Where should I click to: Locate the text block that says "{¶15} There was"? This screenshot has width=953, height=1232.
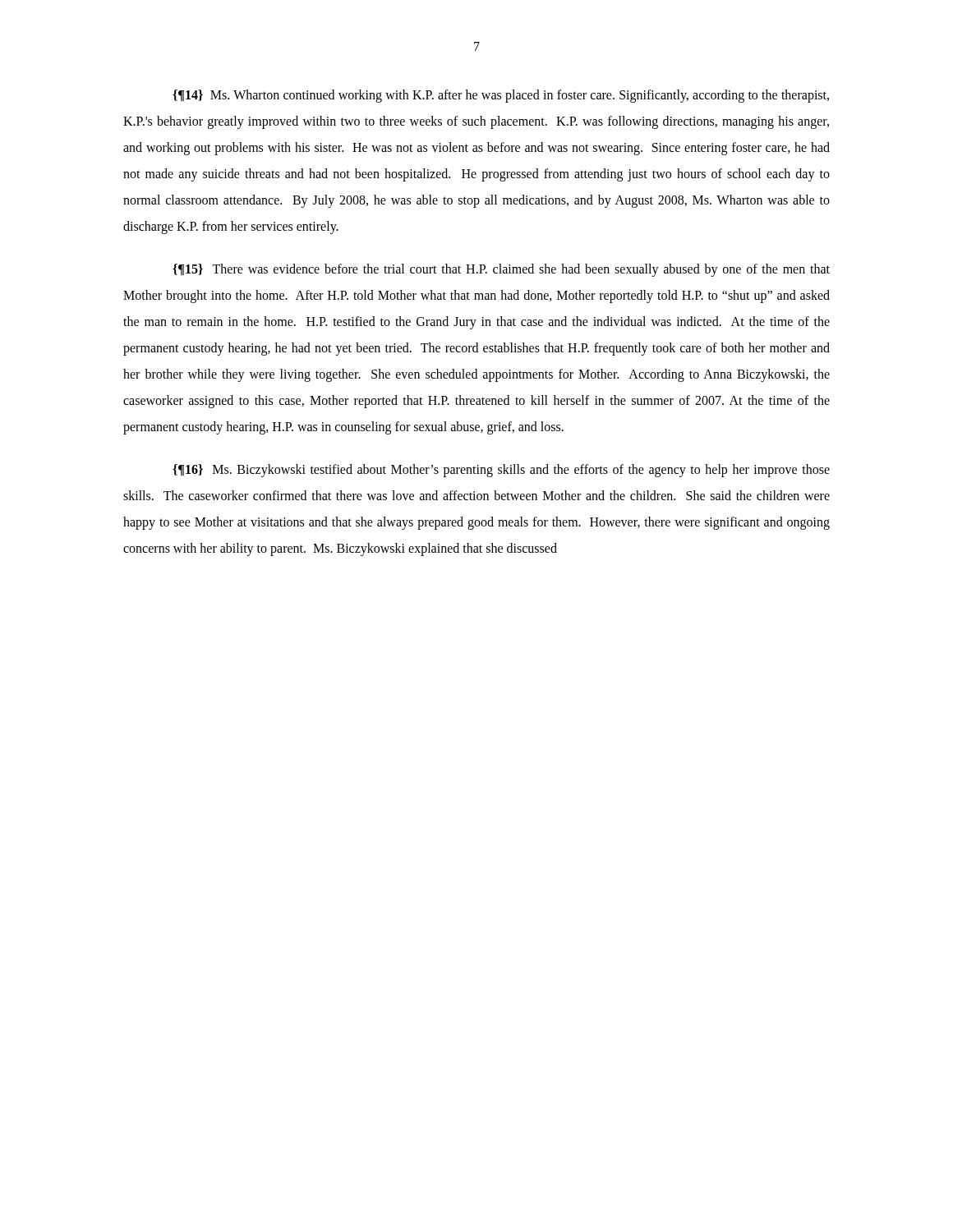pos(476,348)
